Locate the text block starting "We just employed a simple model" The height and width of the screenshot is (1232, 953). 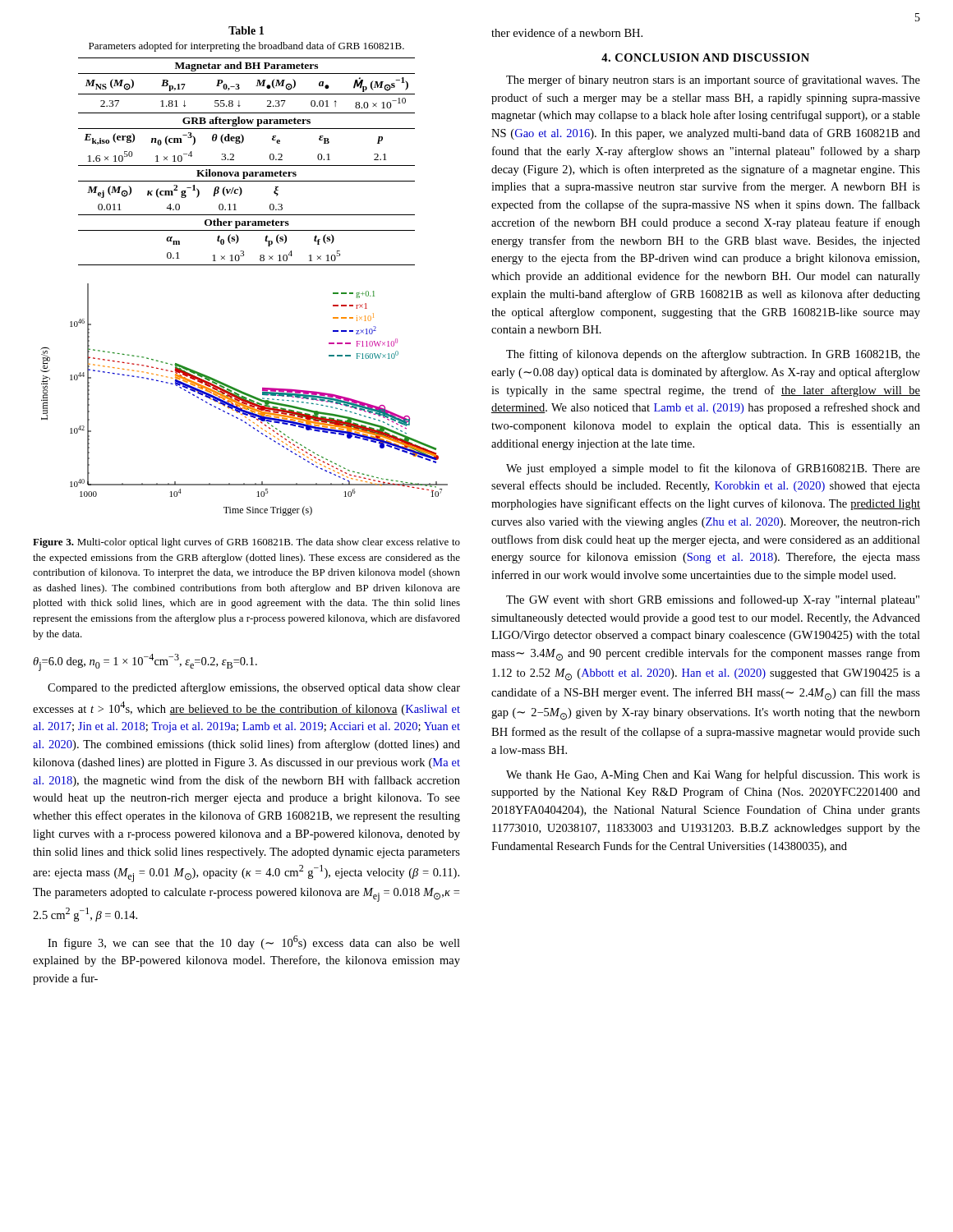pyautogui.click(x=706, y=521)
